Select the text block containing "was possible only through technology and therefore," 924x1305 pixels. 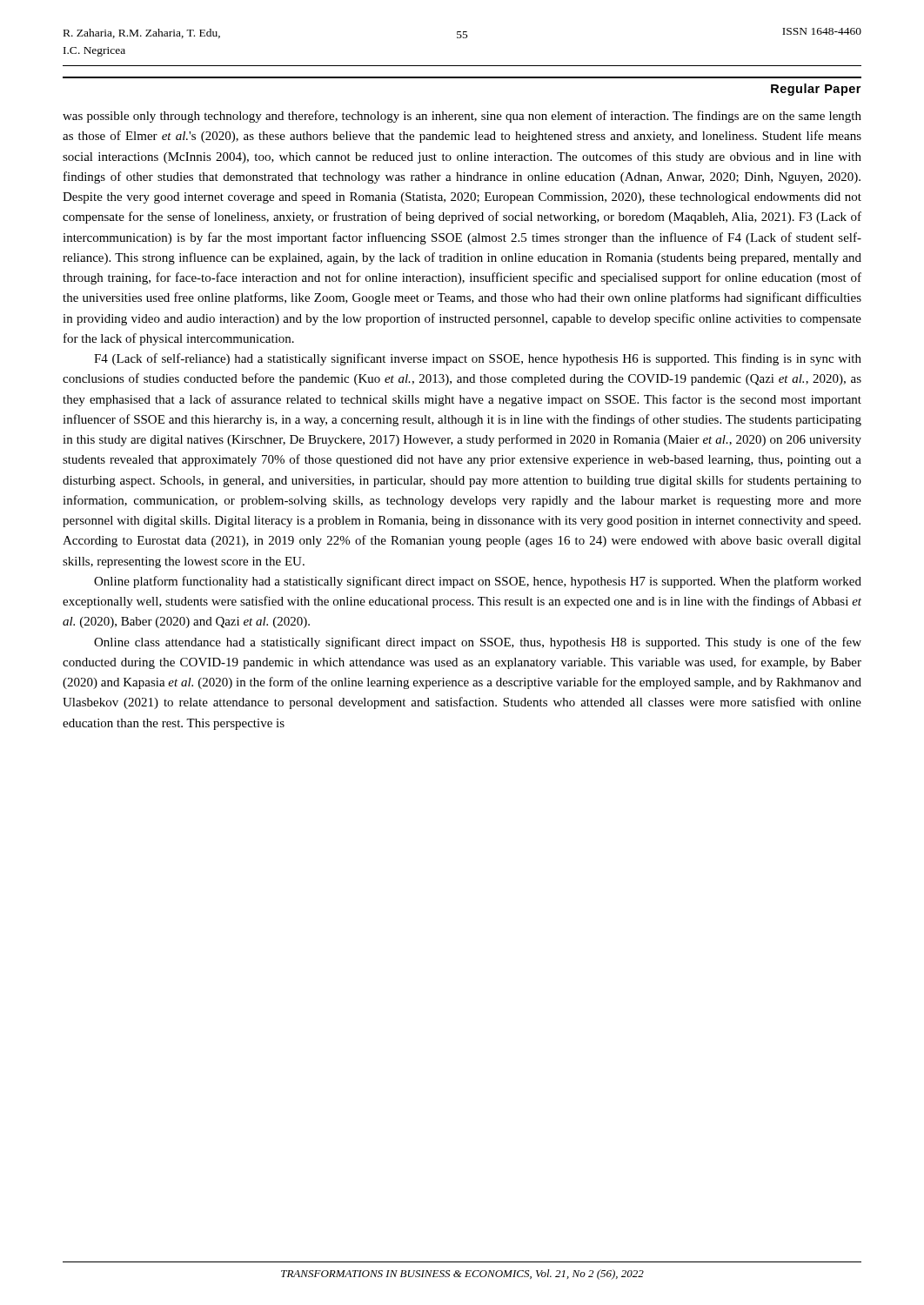(462, 420)
